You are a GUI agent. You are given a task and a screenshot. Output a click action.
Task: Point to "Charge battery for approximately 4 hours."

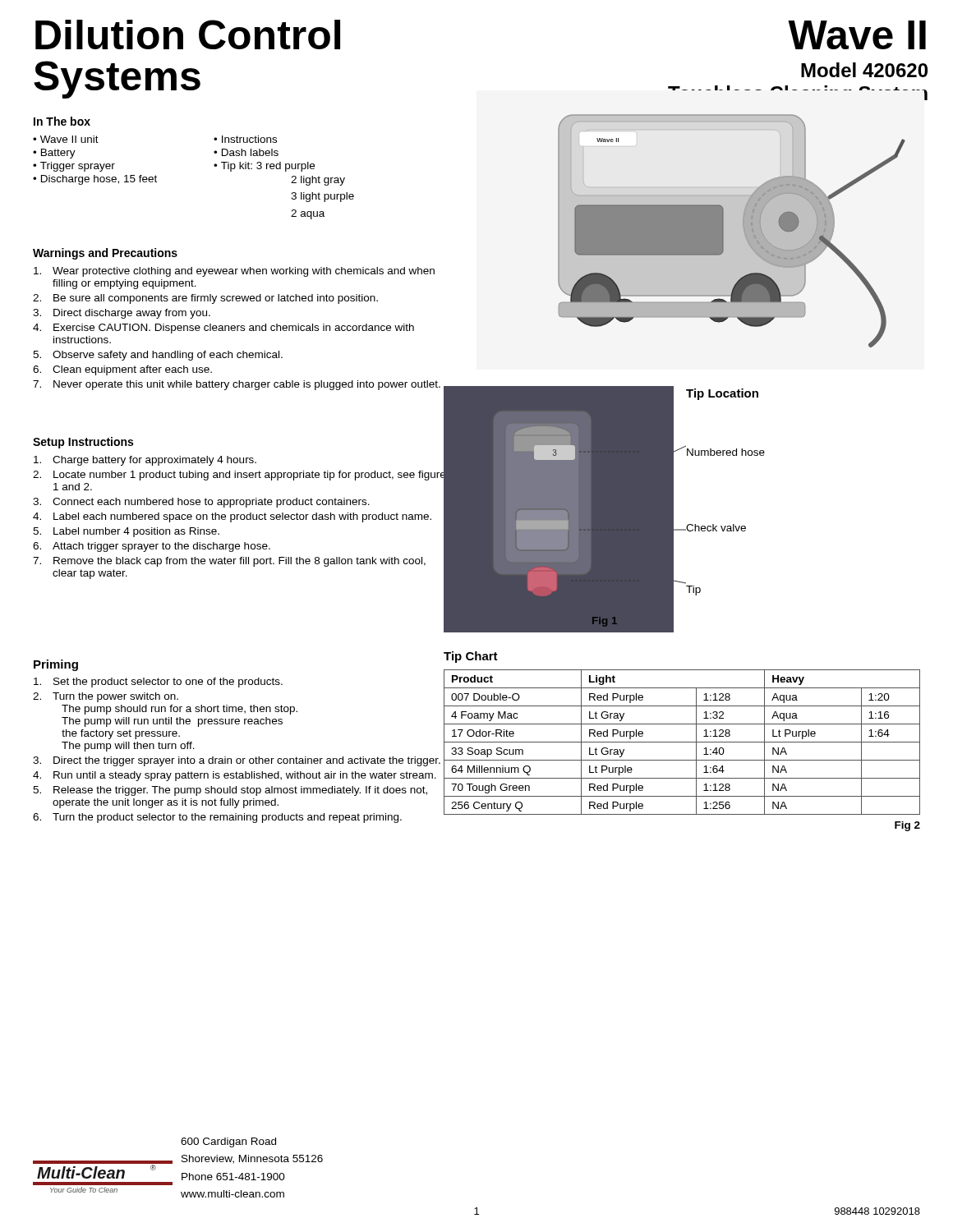pos(242,460)
